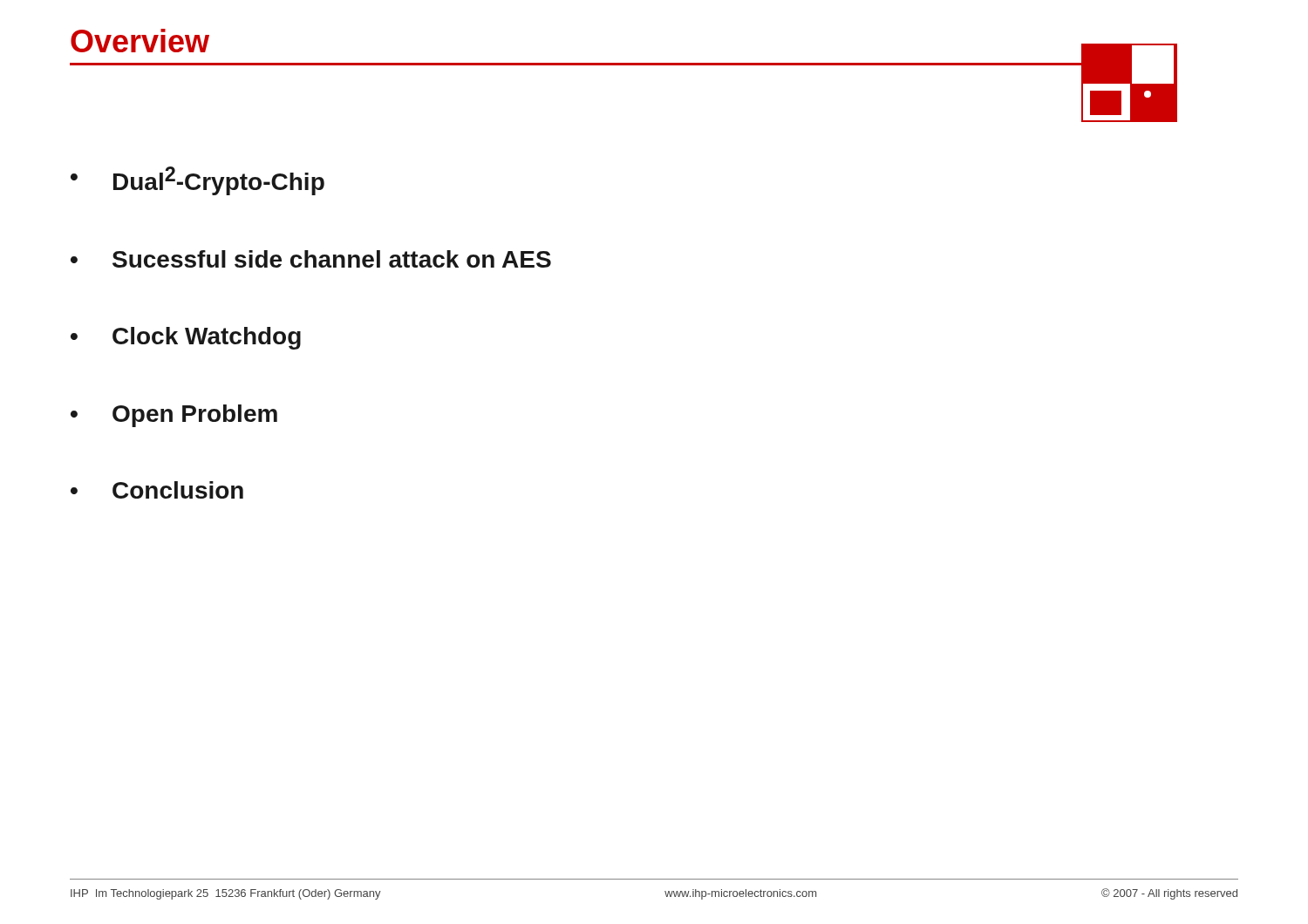1308x924 pixels.
Task: Point to the region starting "• Dual2-Crypto-Chip"
Action: tap(197, 180)
